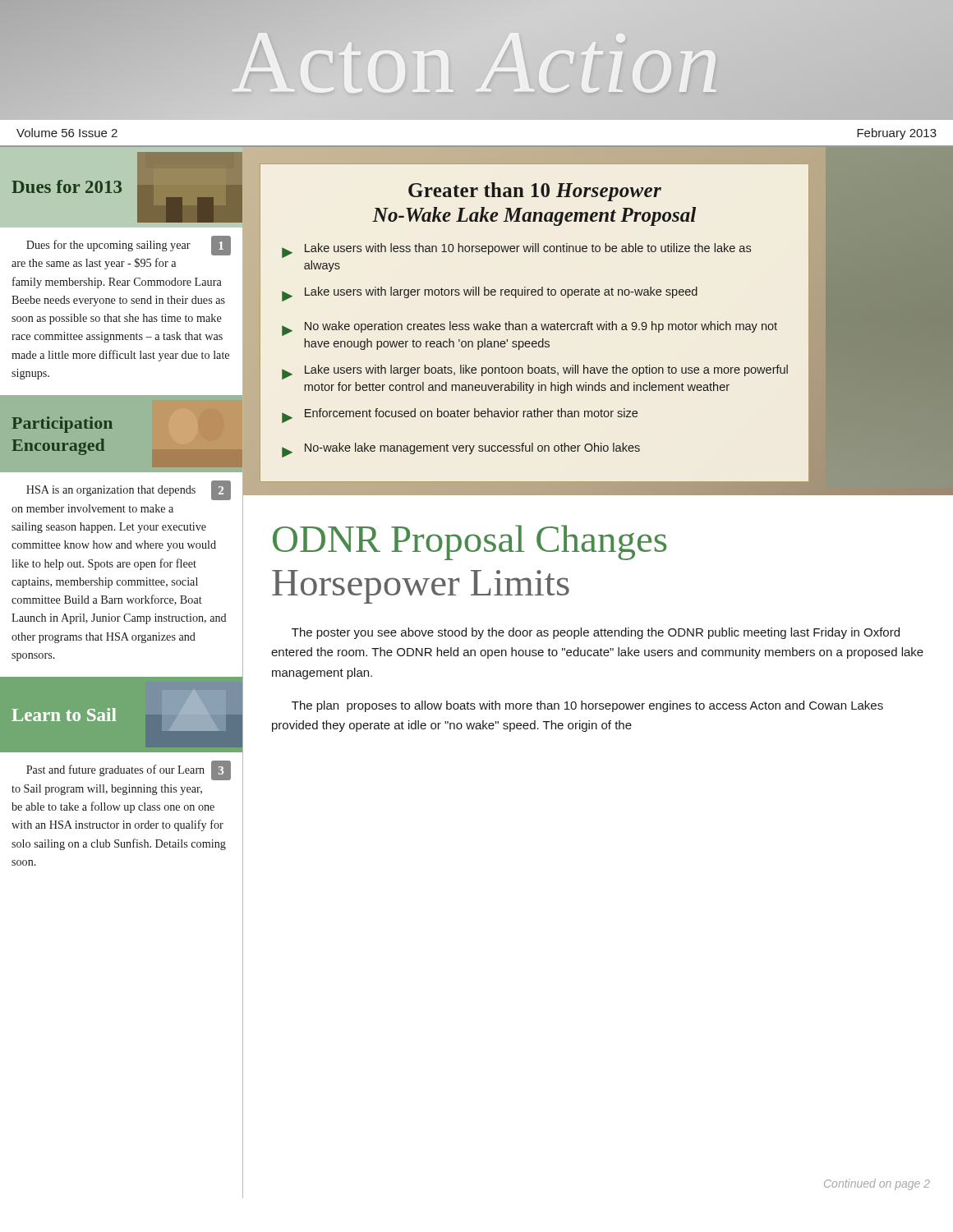Locate the passage starting "3 Past and future graduates of our"
Viewport: 953px width, 1232px height.
pyautogui.click(x=121, y=814)
